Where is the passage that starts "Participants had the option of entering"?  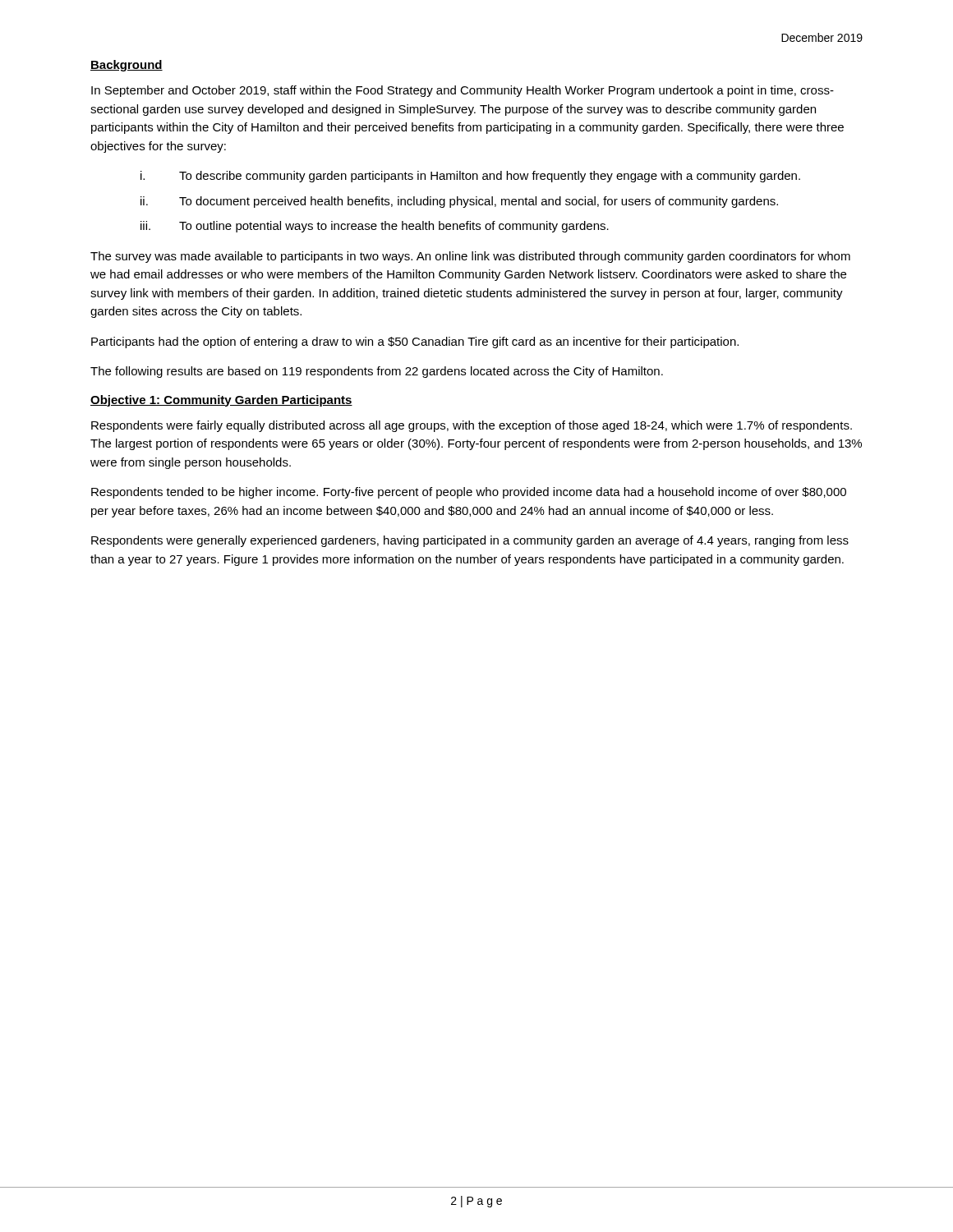(415, 341)
